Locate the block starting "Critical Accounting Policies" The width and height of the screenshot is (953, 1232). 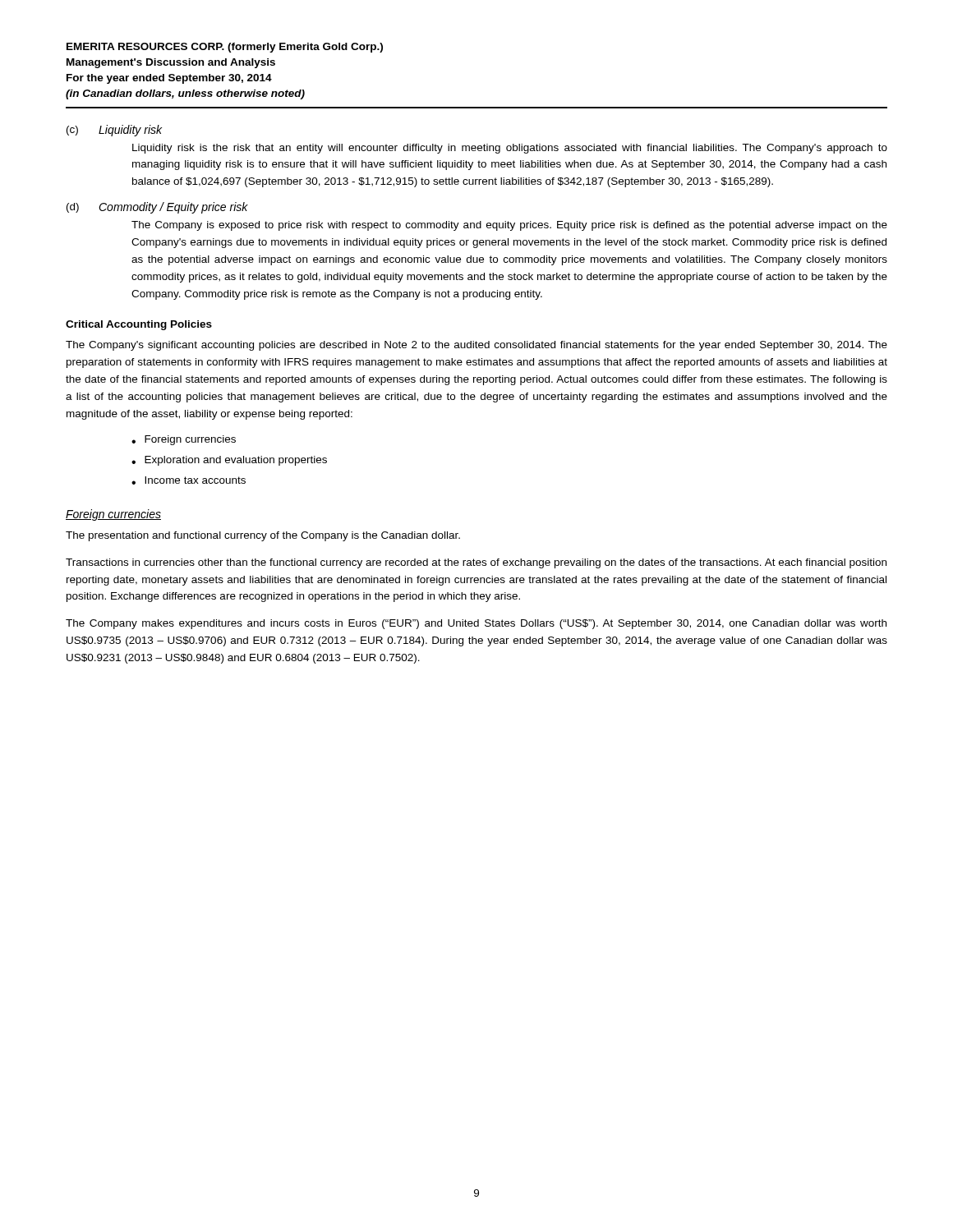(x=139, y=324)
